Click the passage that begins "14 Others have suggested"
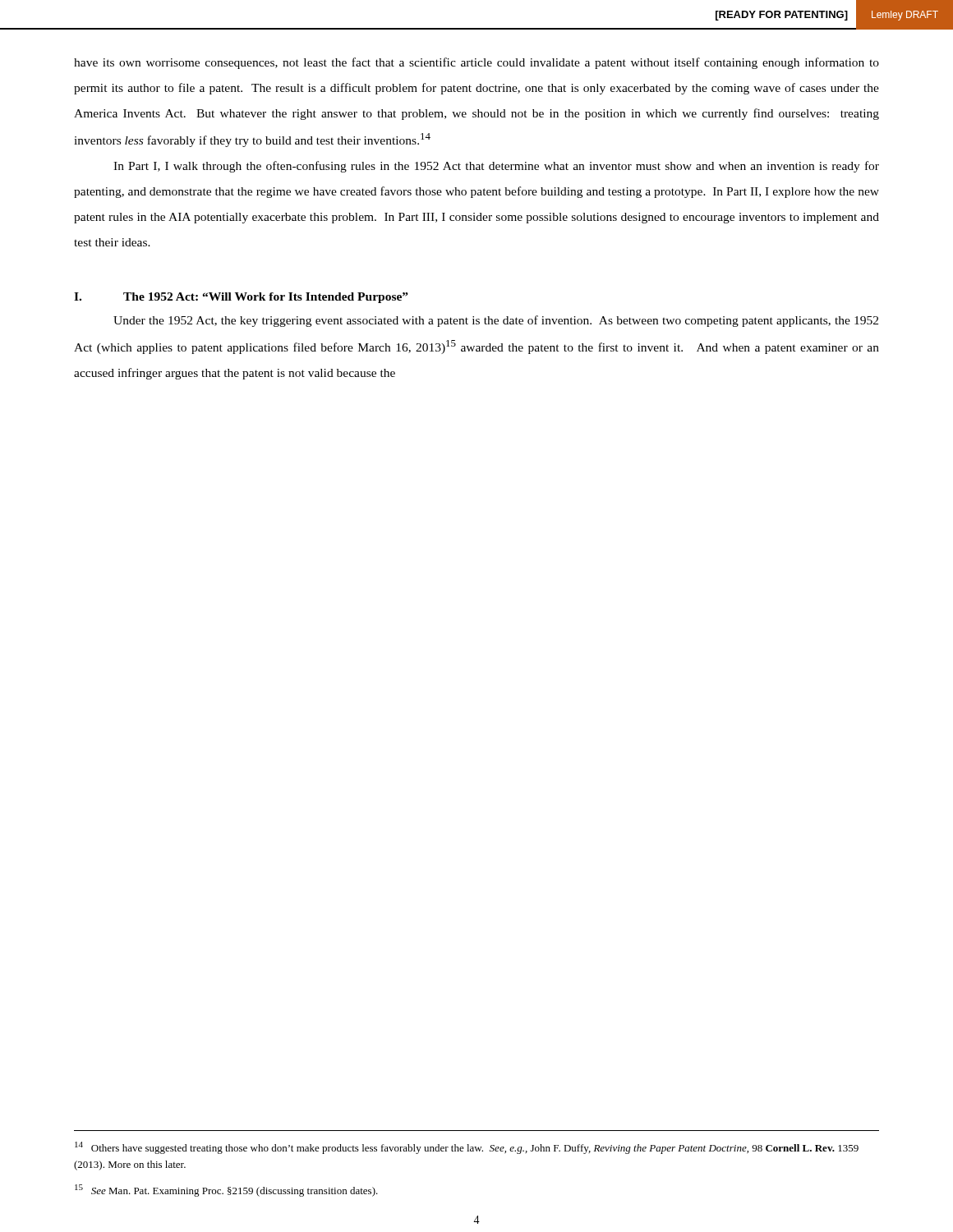 466,1155
